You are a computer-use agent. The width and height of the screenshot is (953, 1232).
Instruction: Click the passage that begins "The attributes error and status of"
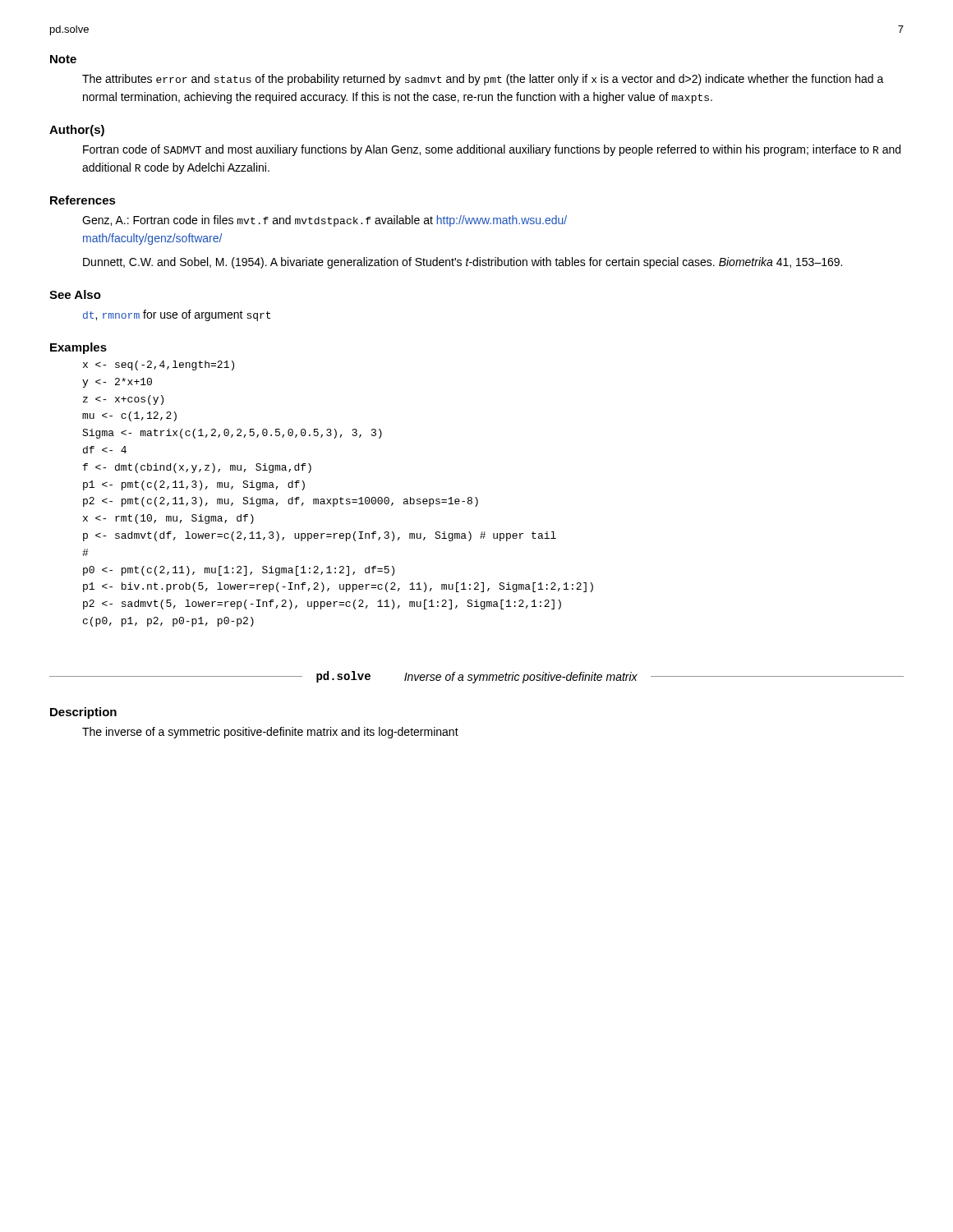point(483,88)
